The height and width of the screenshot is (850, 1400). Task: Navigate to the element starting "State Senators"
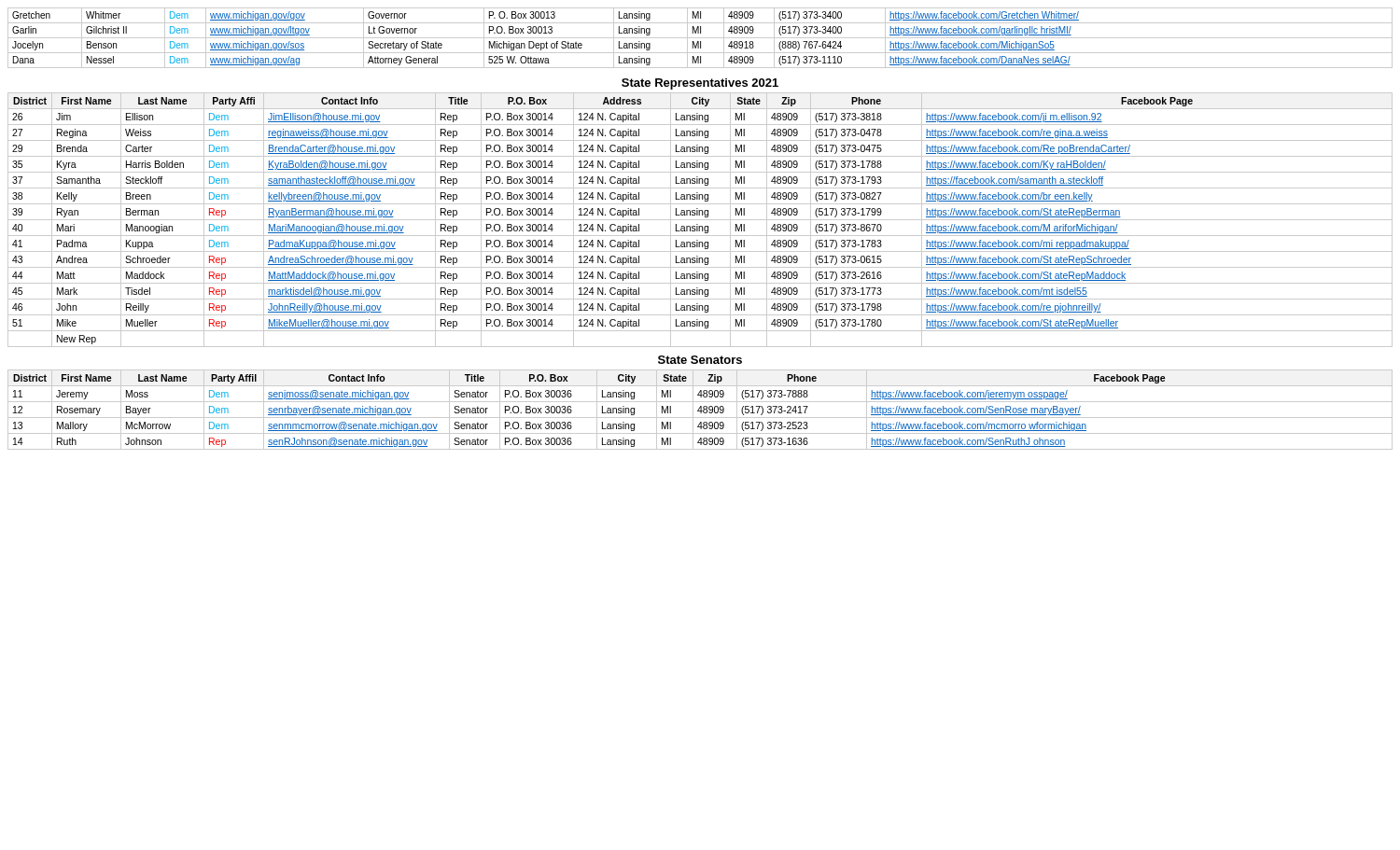(x=700, y=360)
